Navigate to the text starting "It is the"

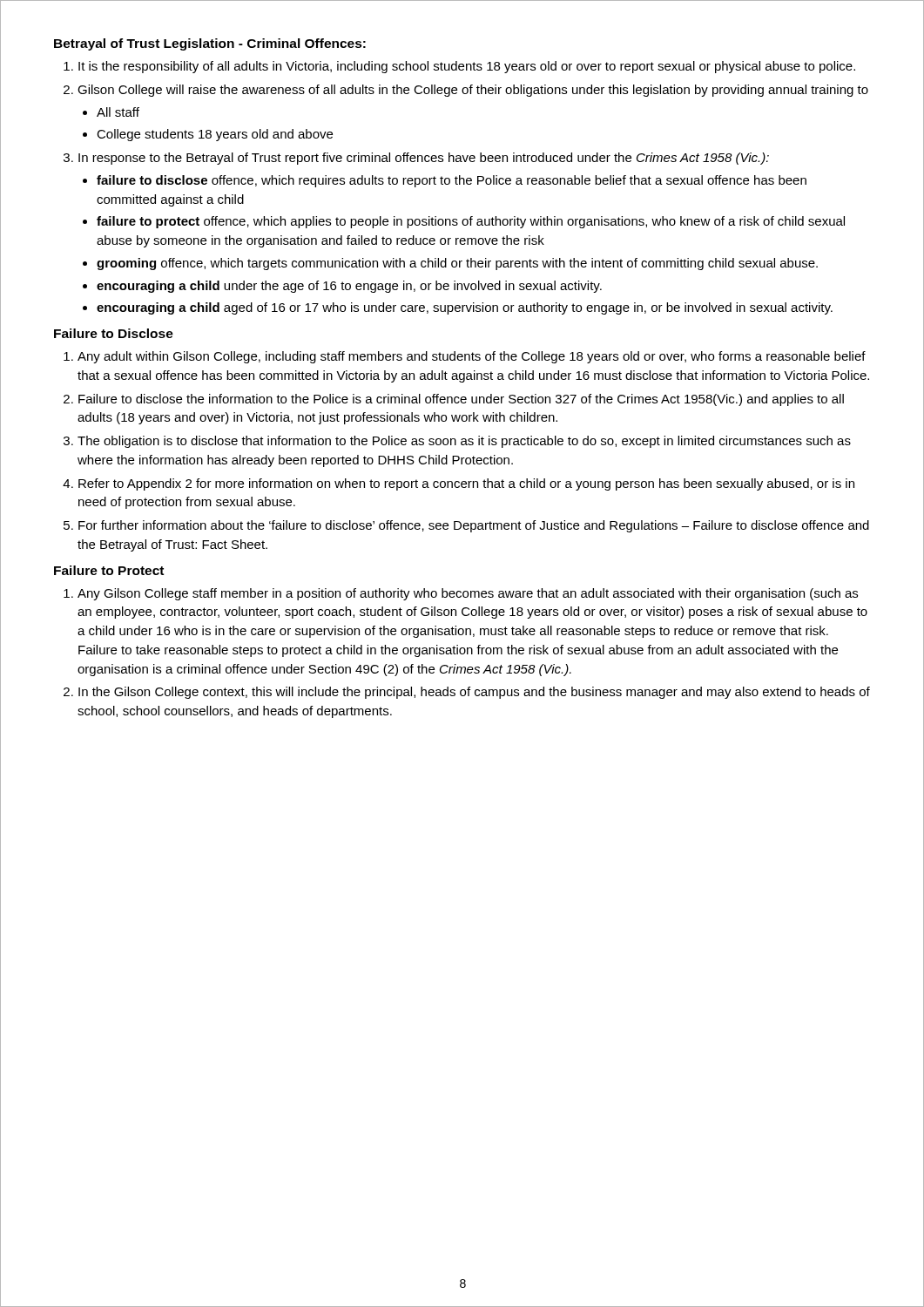click(x=467, y=66)
